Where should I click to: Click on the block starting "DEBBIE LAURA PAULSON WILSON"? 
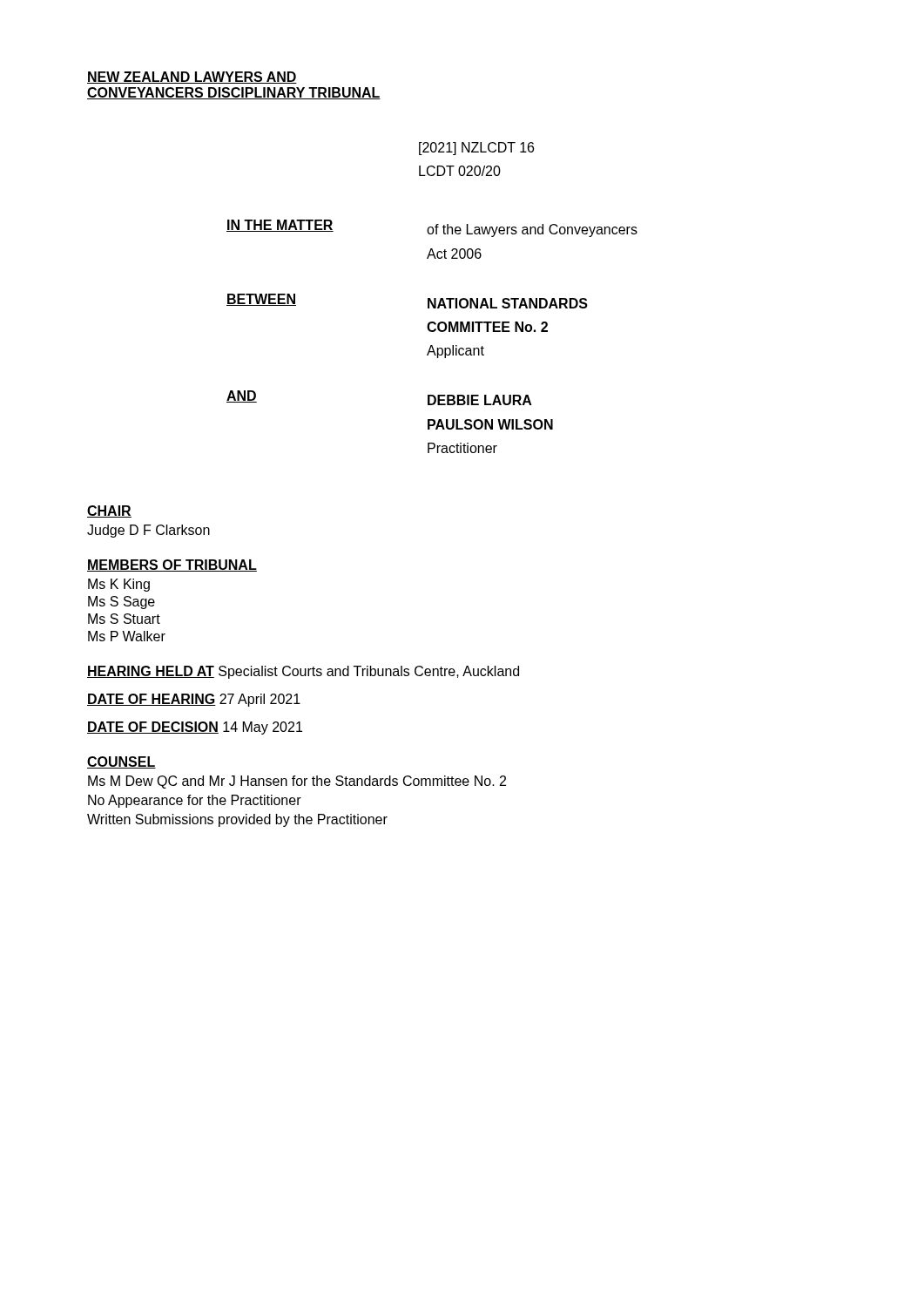point(490,424)
